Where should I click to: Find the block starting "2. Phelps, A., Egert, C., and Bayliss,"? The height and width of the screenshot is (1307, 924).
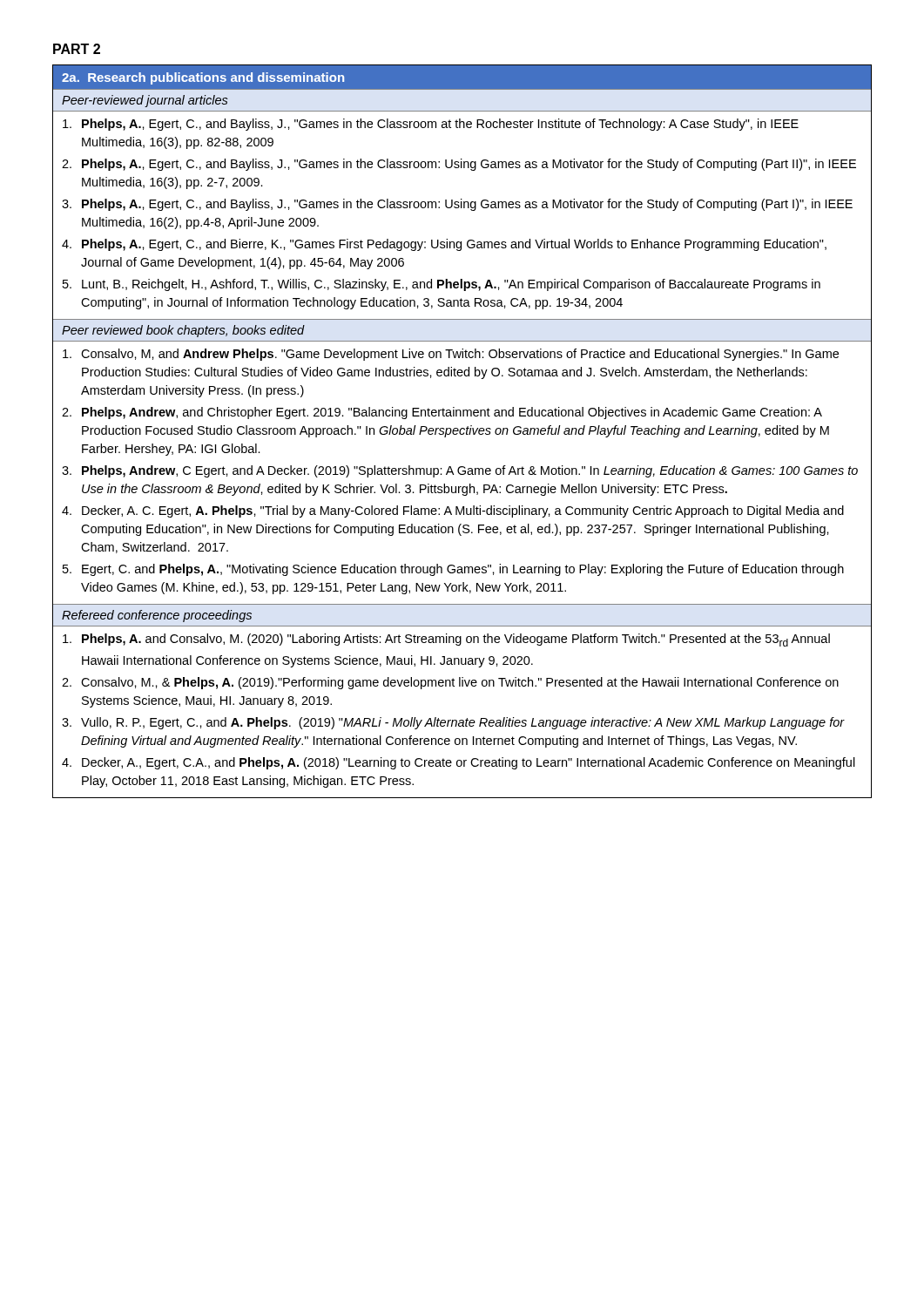tap(462, 173)
